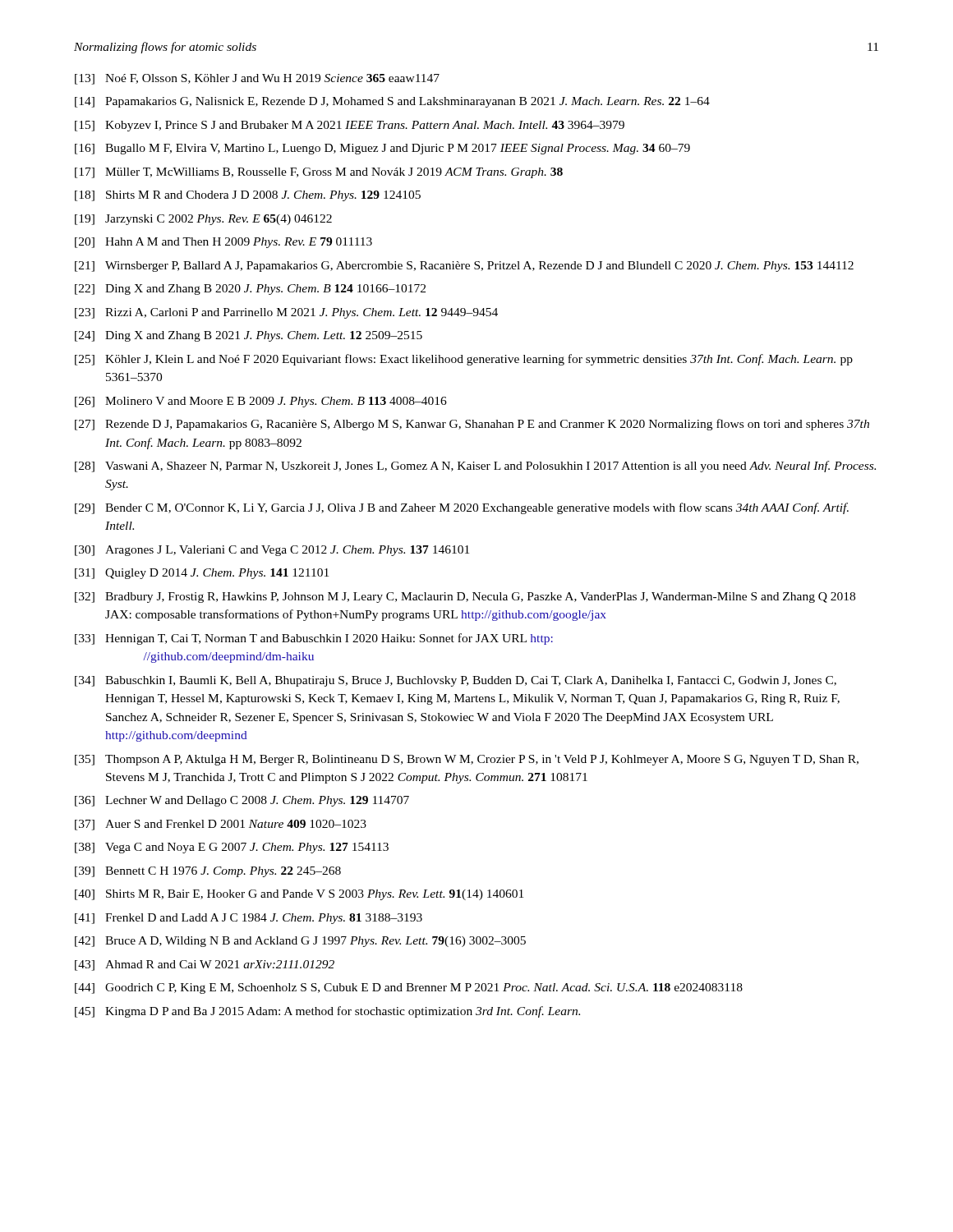Image resolution: width=953 pixels, height=1232 pixels.
Task: Select the list item that says "[38] Vega C and"
Action: click(x=232, y=848)
